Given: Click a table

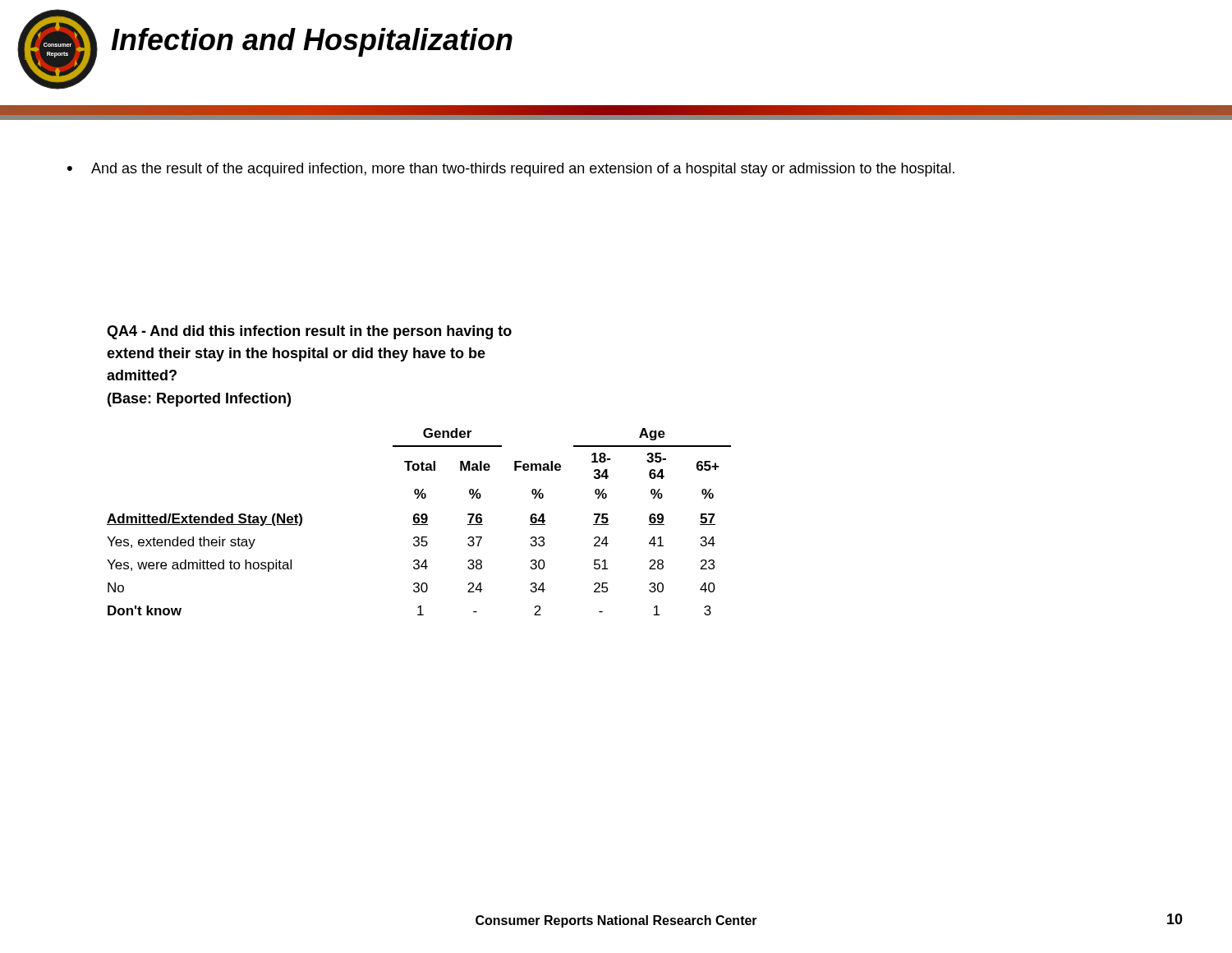Looking at the screenshot, I should coord(637,522).
